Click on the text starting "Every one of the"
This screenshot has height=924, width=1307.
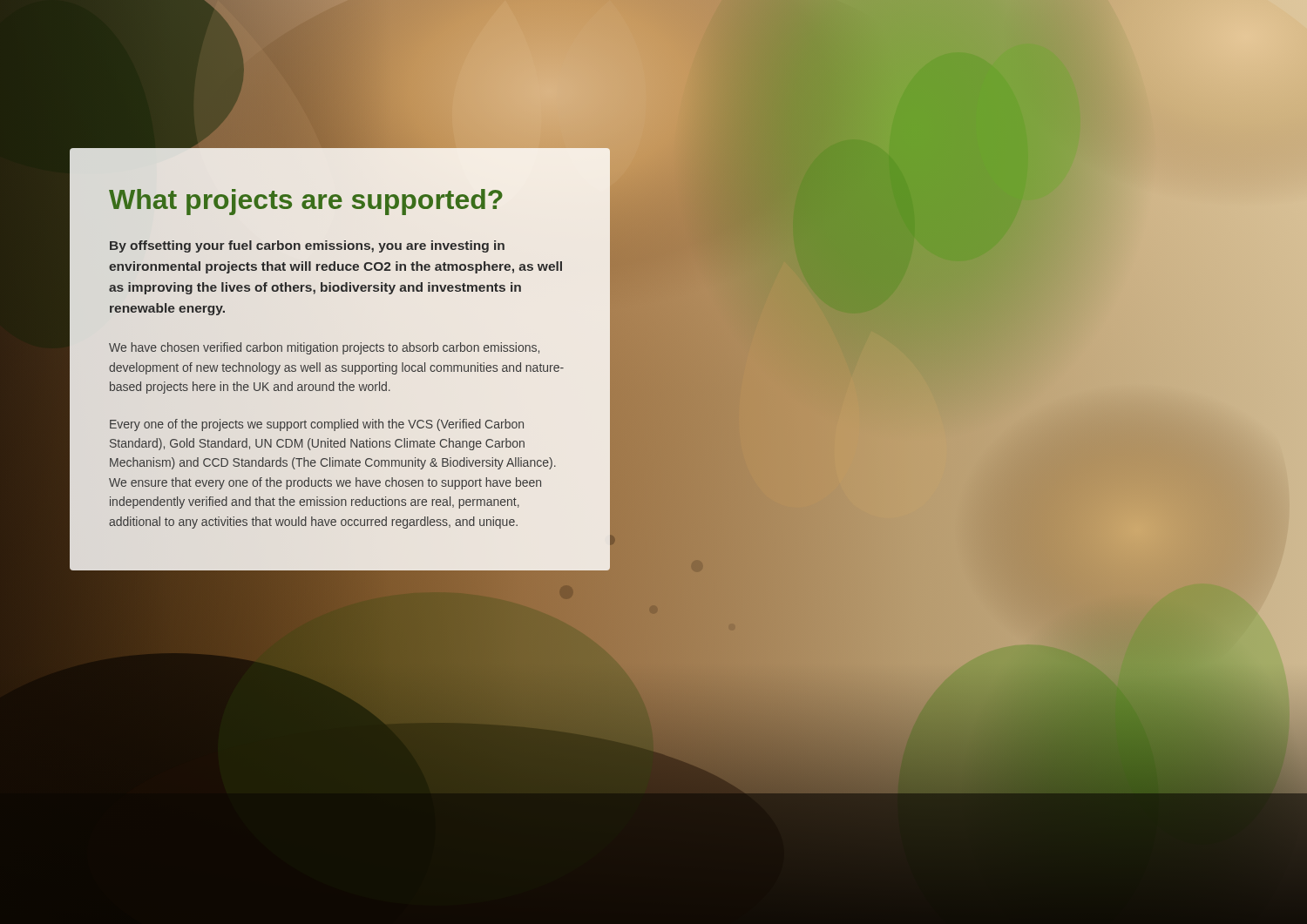tap(333, 473)
